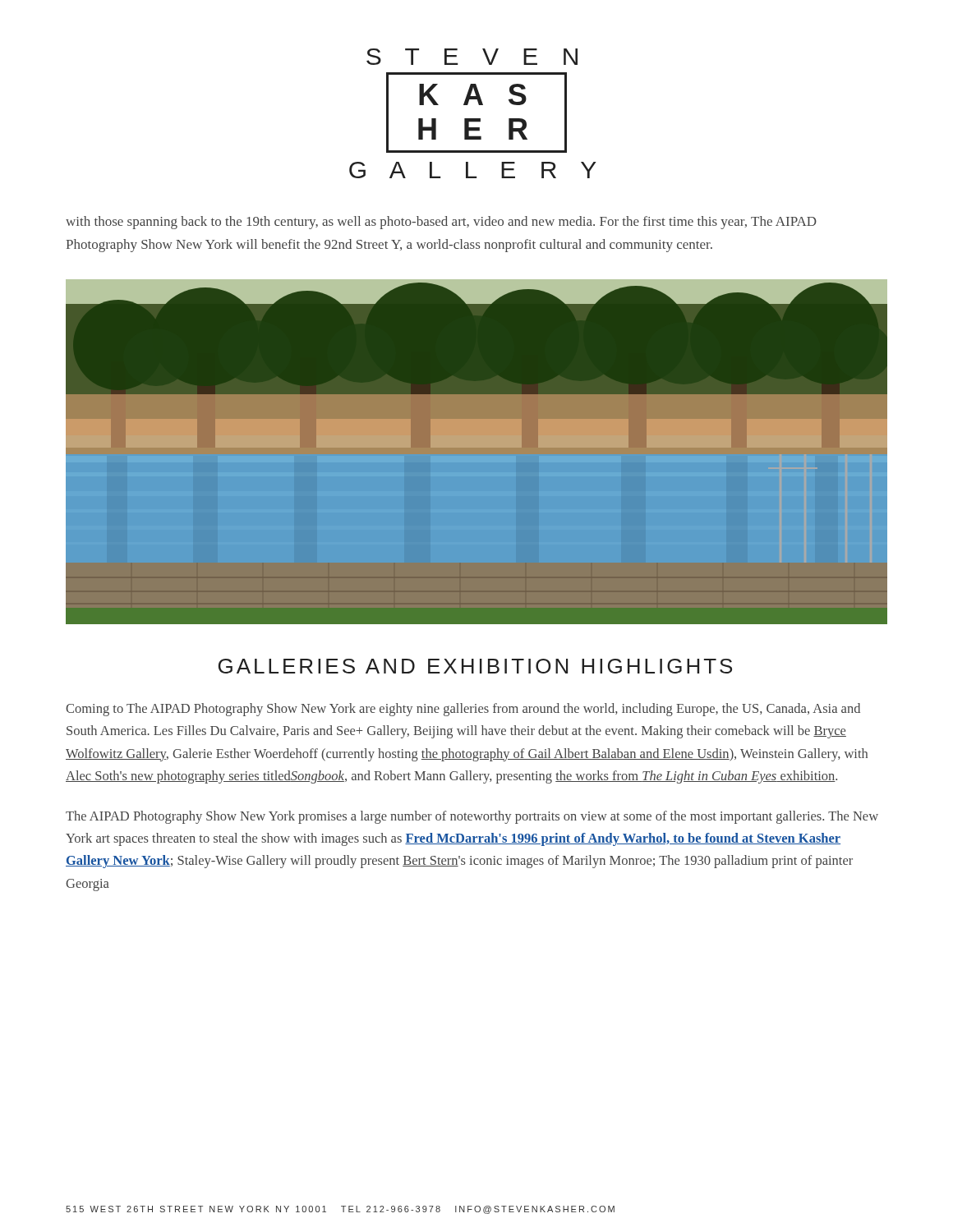Select the block starting "with those spanning back to the 19th"
The image size is (953, 1232).
pos(441,233)
